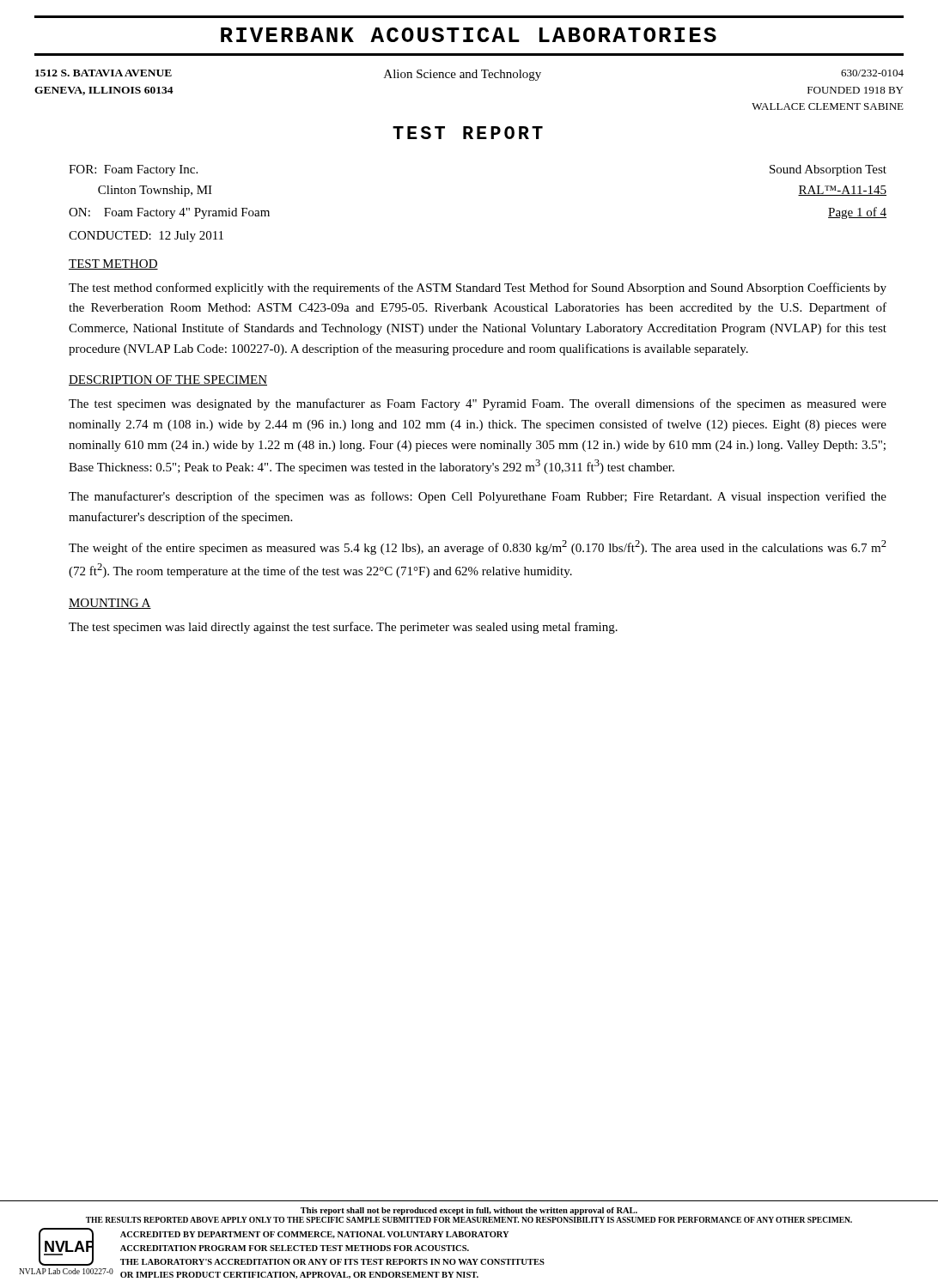This screenshot has width=938, height=1288.
Task: Select the passage starting "The weight of the entire"
Action: point(478,558)
